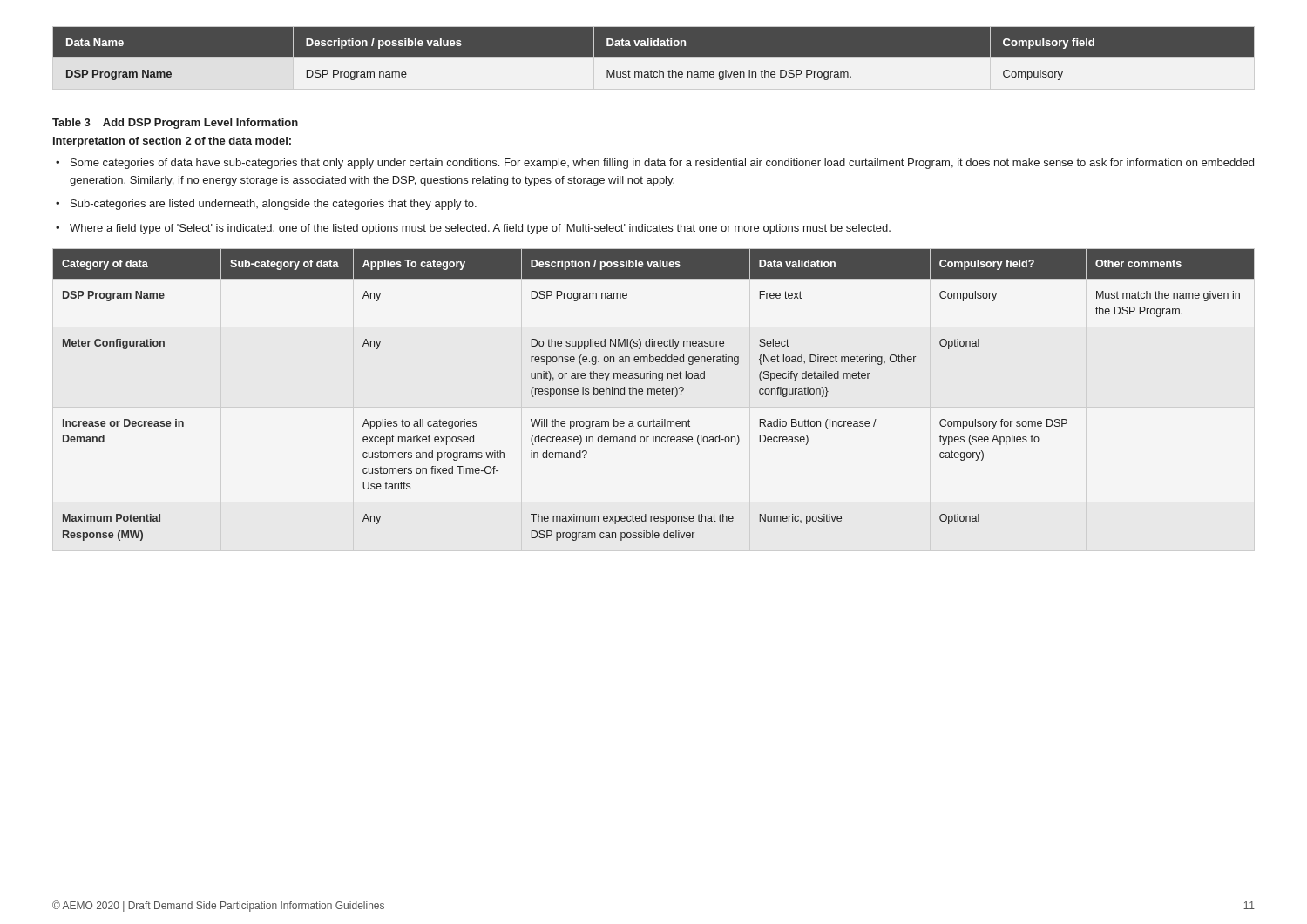Click on the section header that reads "Interpretation of section 2 of"

[172, 141]
